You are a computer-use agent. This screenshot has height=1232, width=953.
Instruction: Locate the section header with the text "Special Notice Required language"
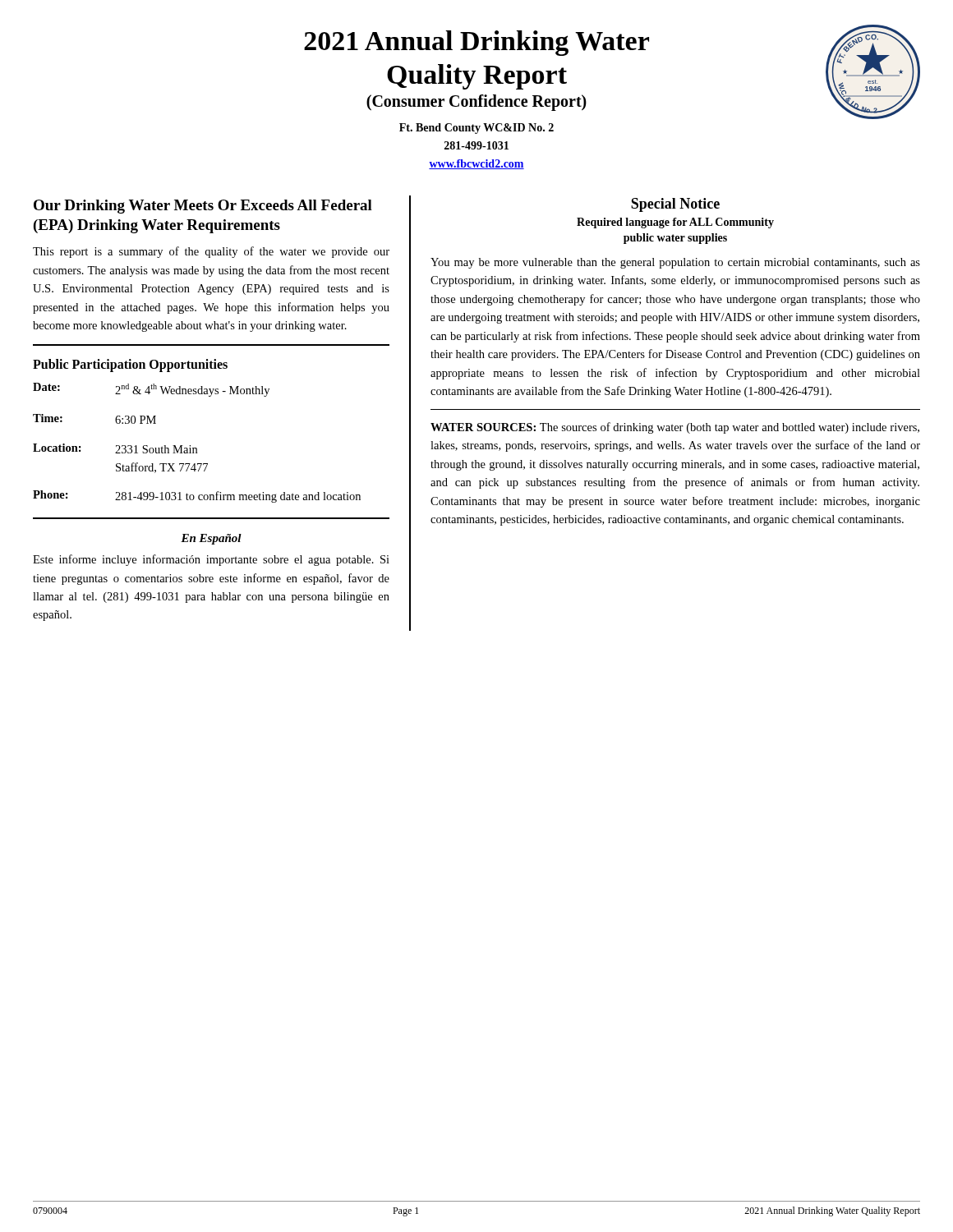pyautogui.click(x=675, y=221)
